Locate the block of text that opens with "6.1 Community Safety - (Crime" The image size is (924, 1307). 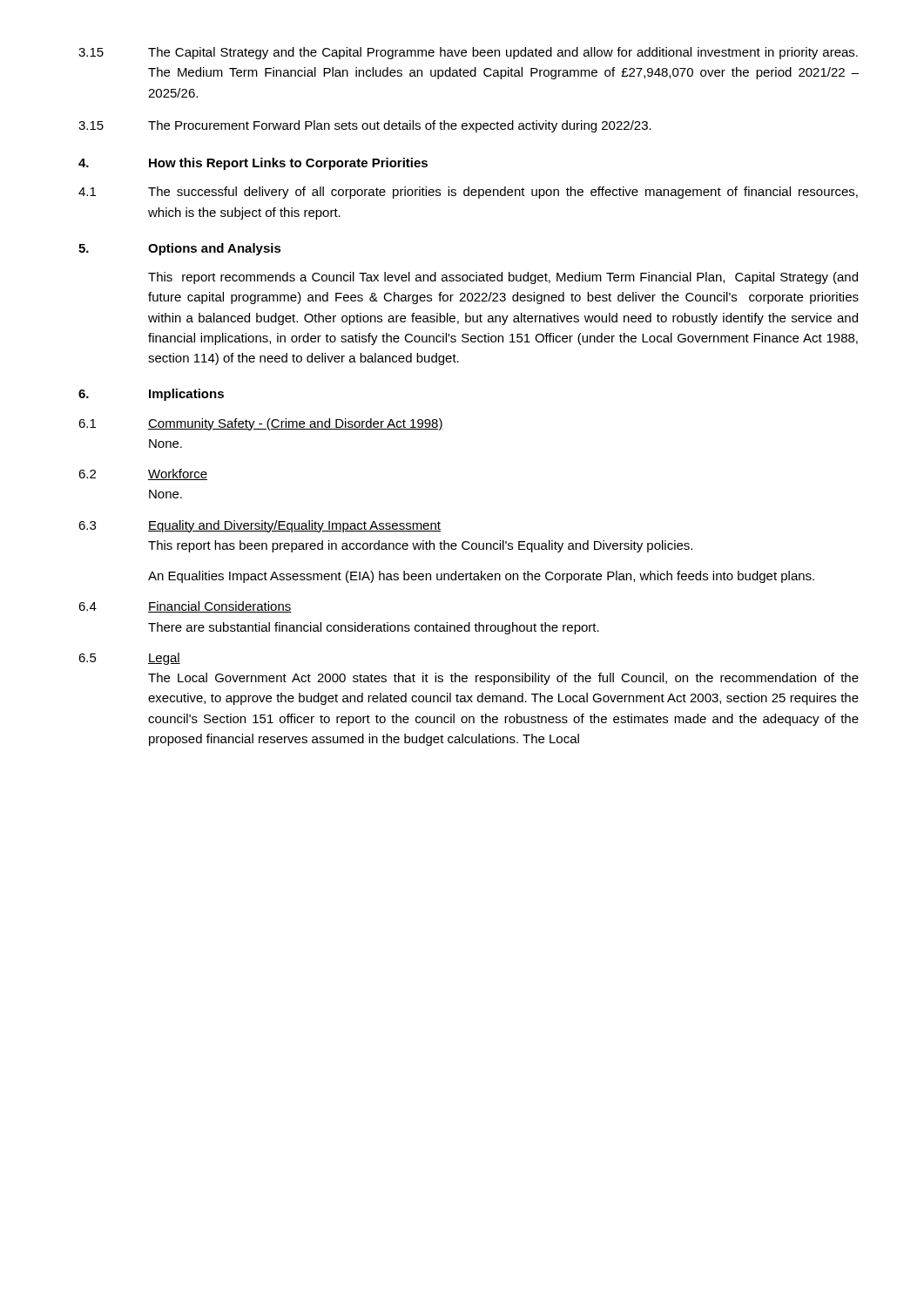point(261,424)
